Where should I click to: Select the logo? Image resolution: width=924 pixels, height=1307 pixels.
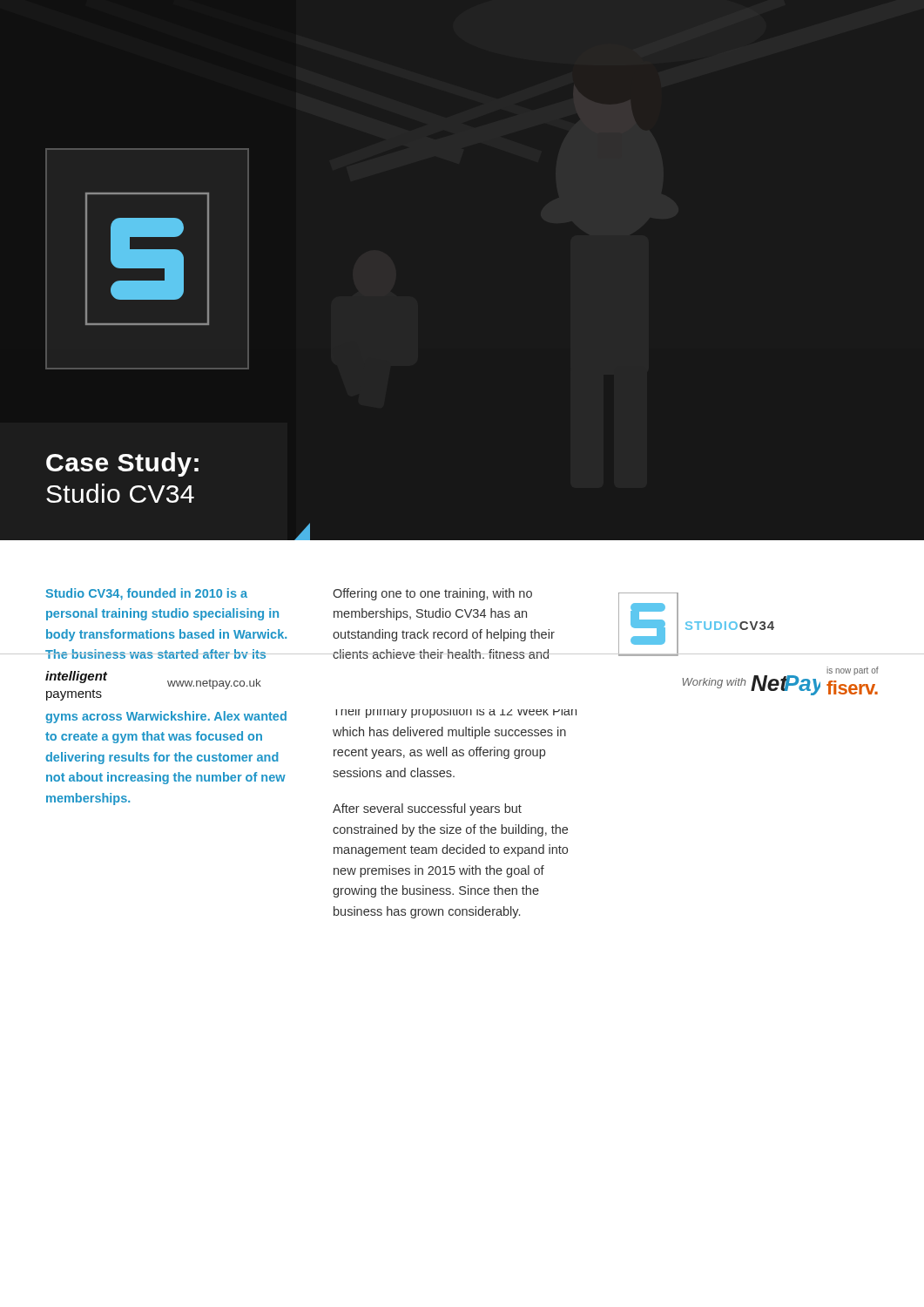click(x=723, y=627)
